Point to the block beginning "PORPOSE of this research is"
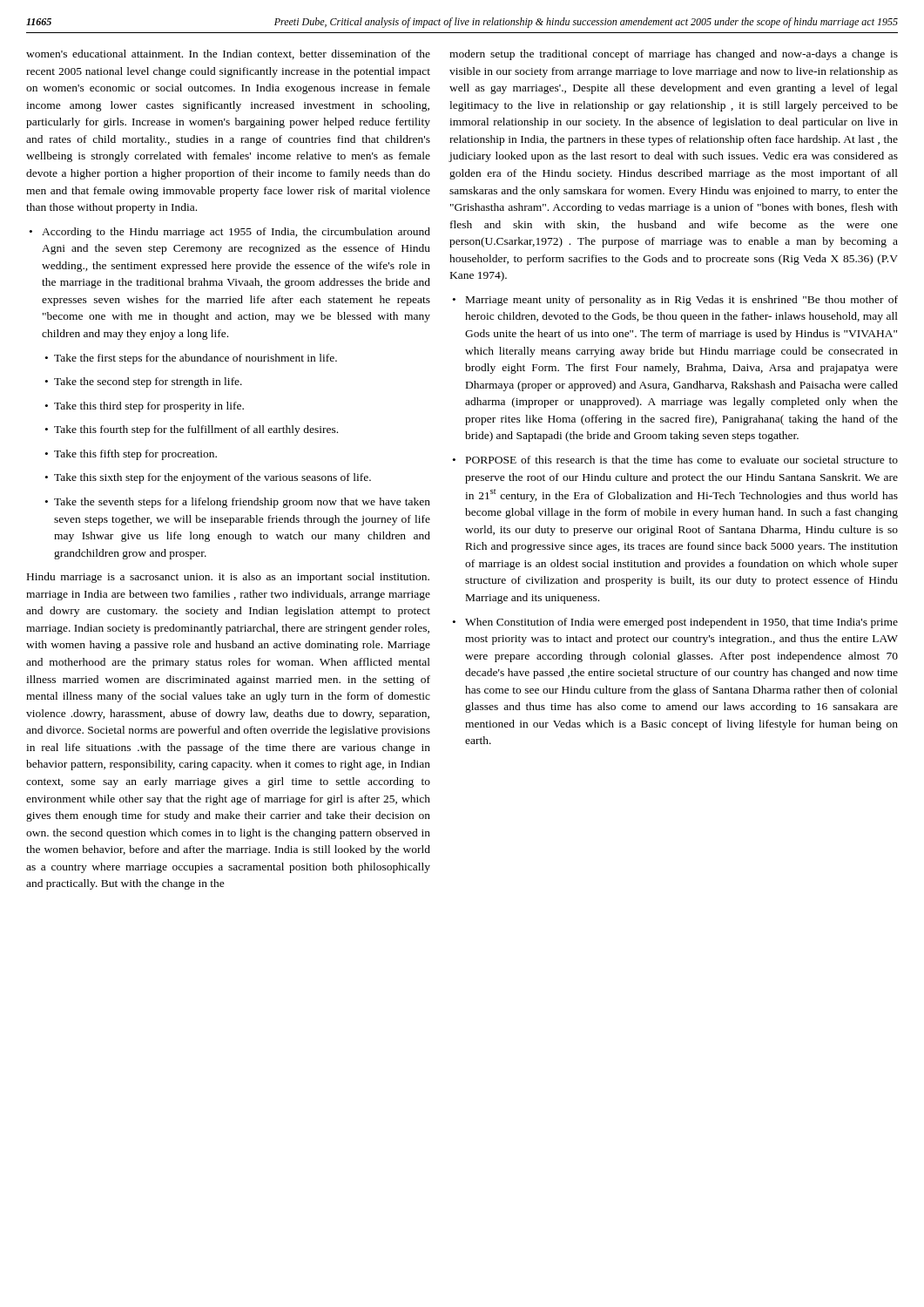Screen dimensions: 1307x924 pos(674,529)
